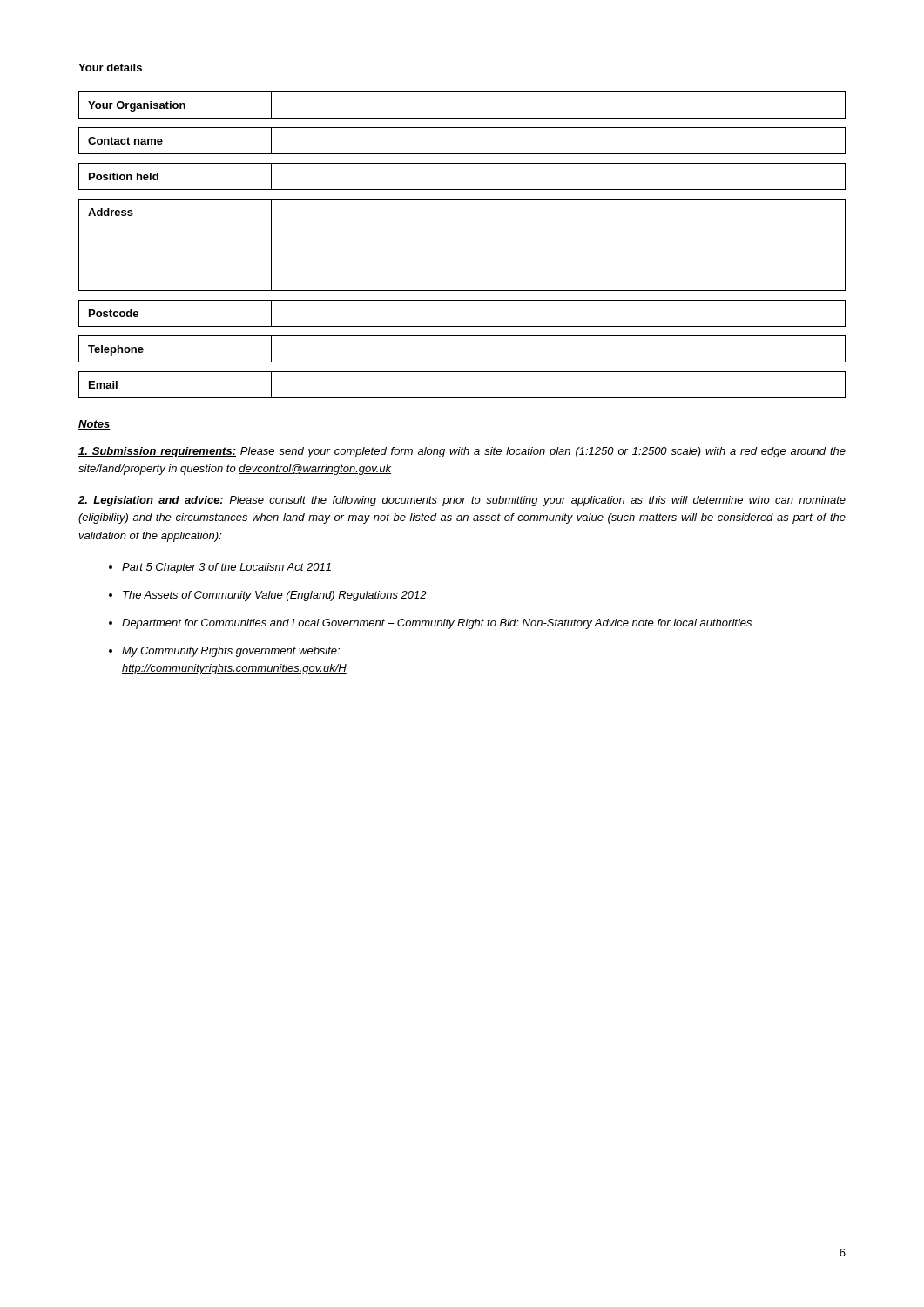Locate the table with the text "Email"
This screenshot has width=924, height=1307.
462,385
